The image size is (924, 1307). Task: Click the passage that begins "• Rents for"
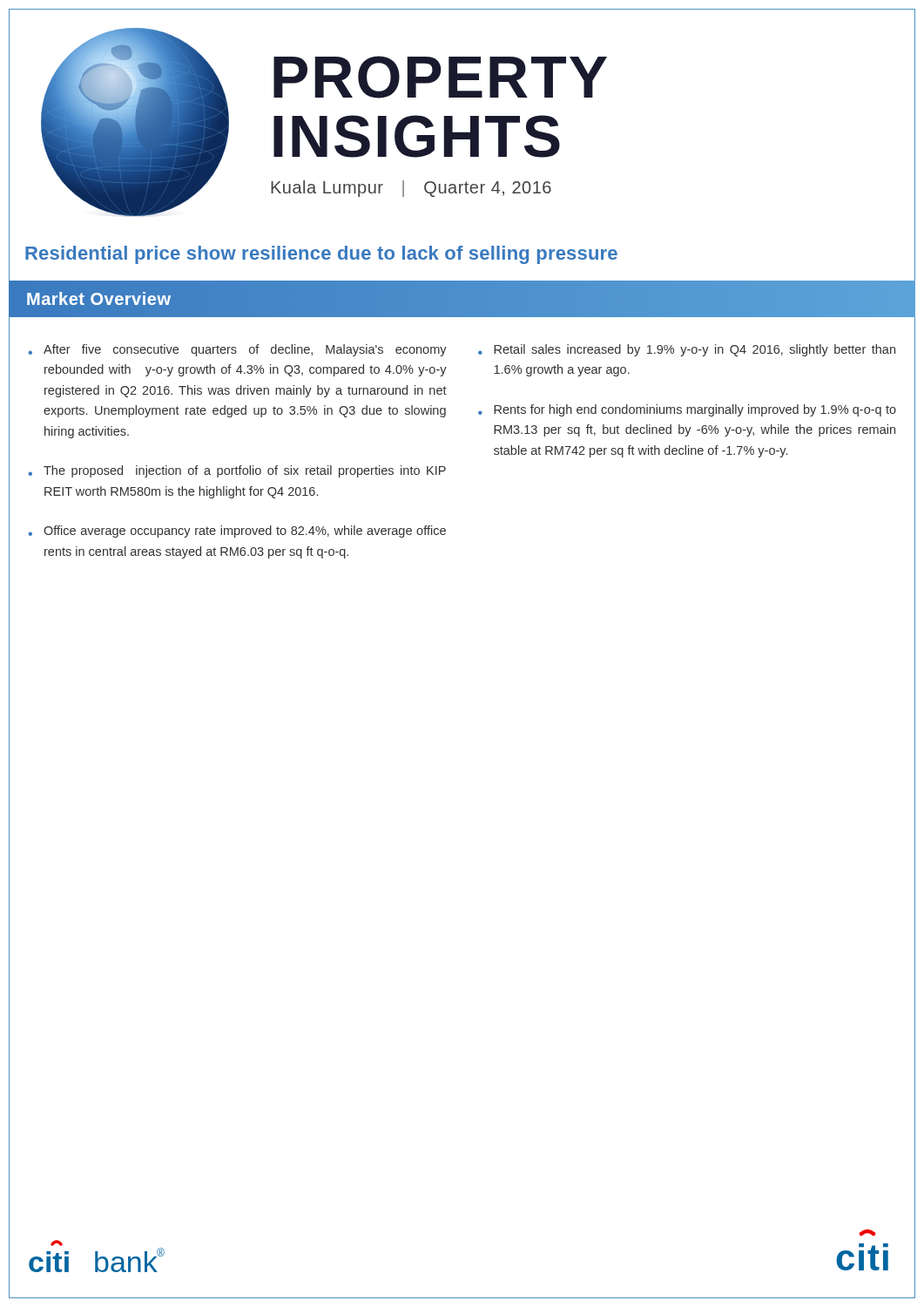[x=687, y=431]
